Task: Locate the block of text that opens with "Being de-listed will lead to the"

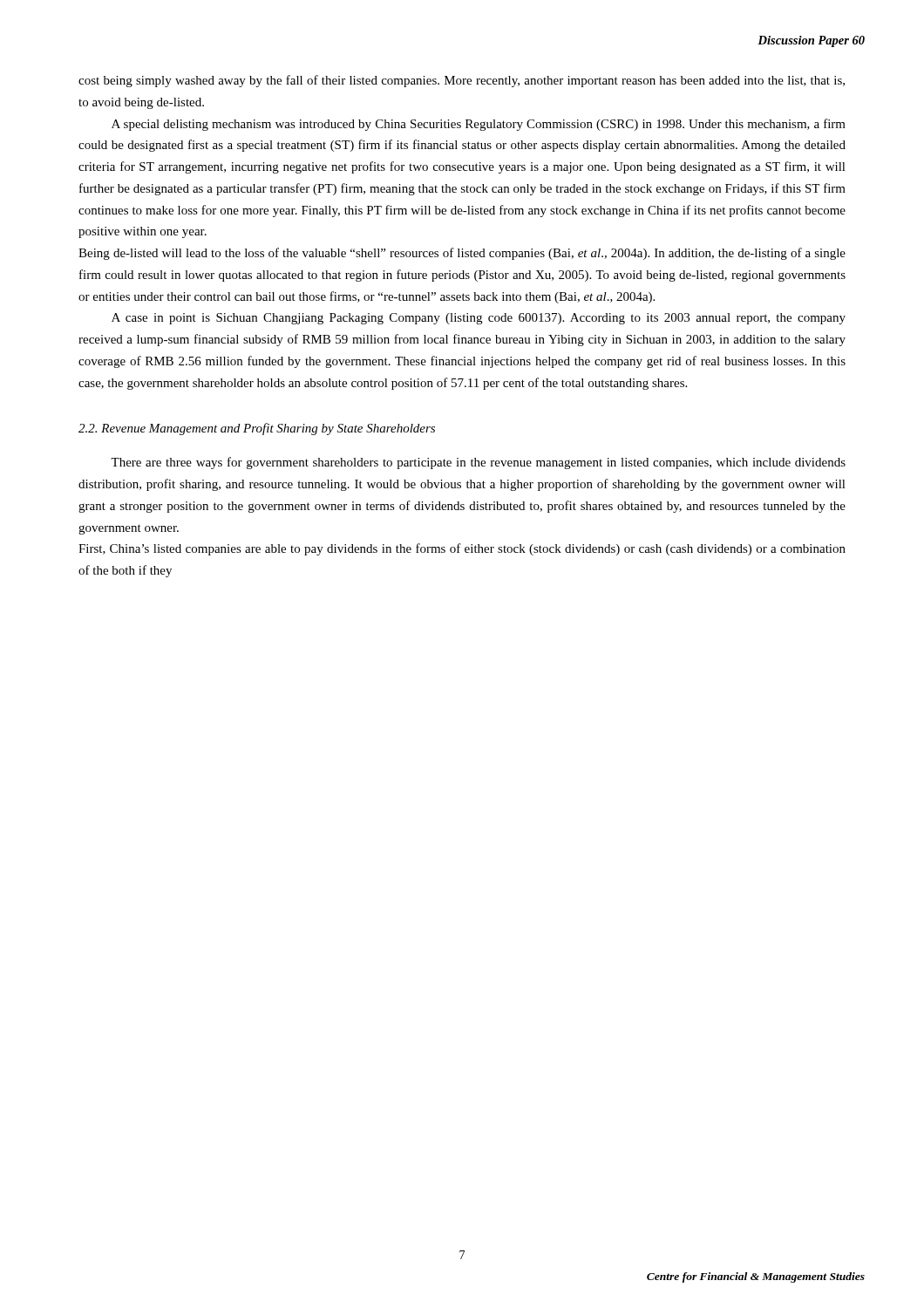Action: click(462, 274)
